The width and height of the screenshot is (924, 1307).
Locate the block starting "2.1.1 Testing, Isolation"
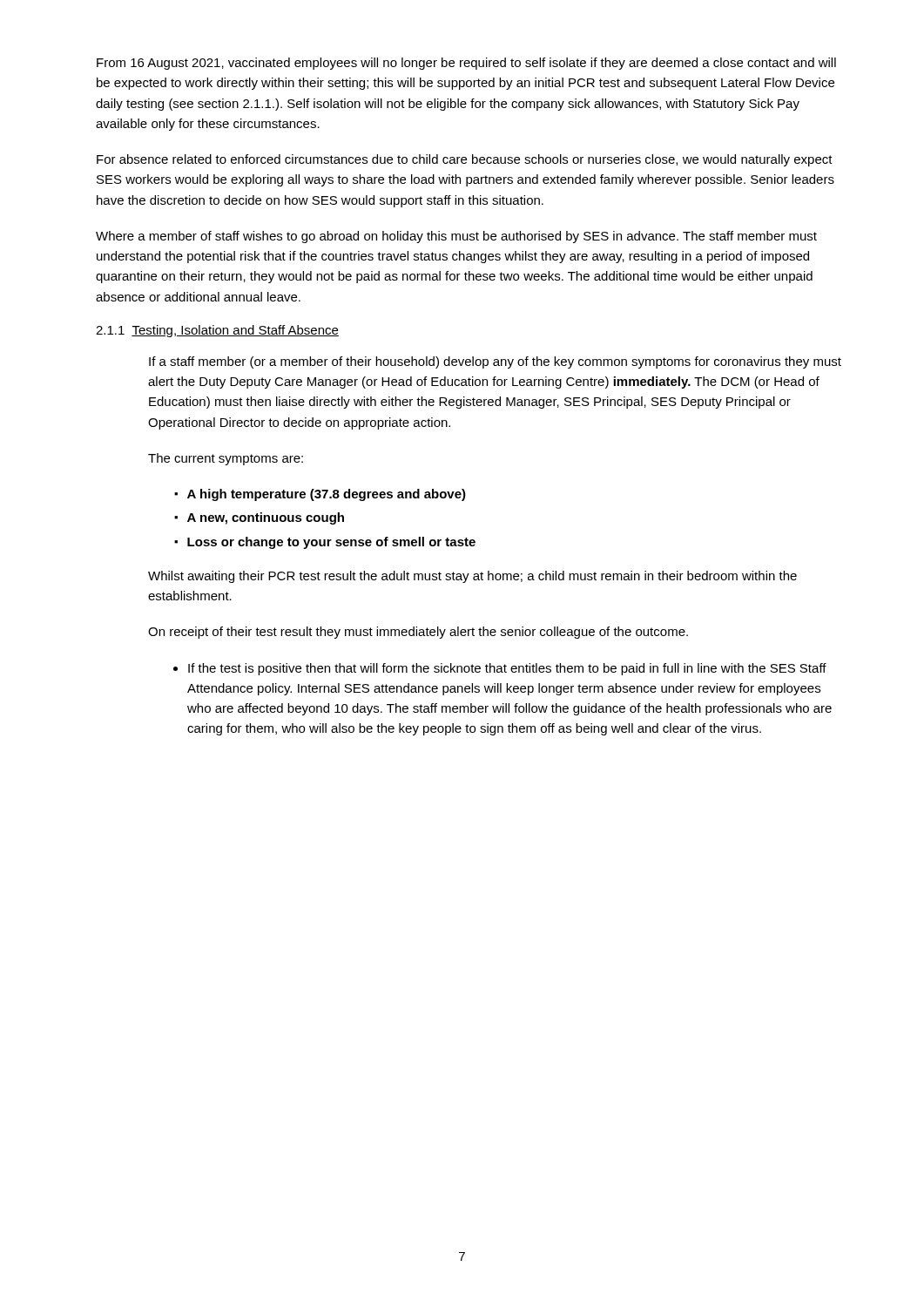[x=217, y=330]
